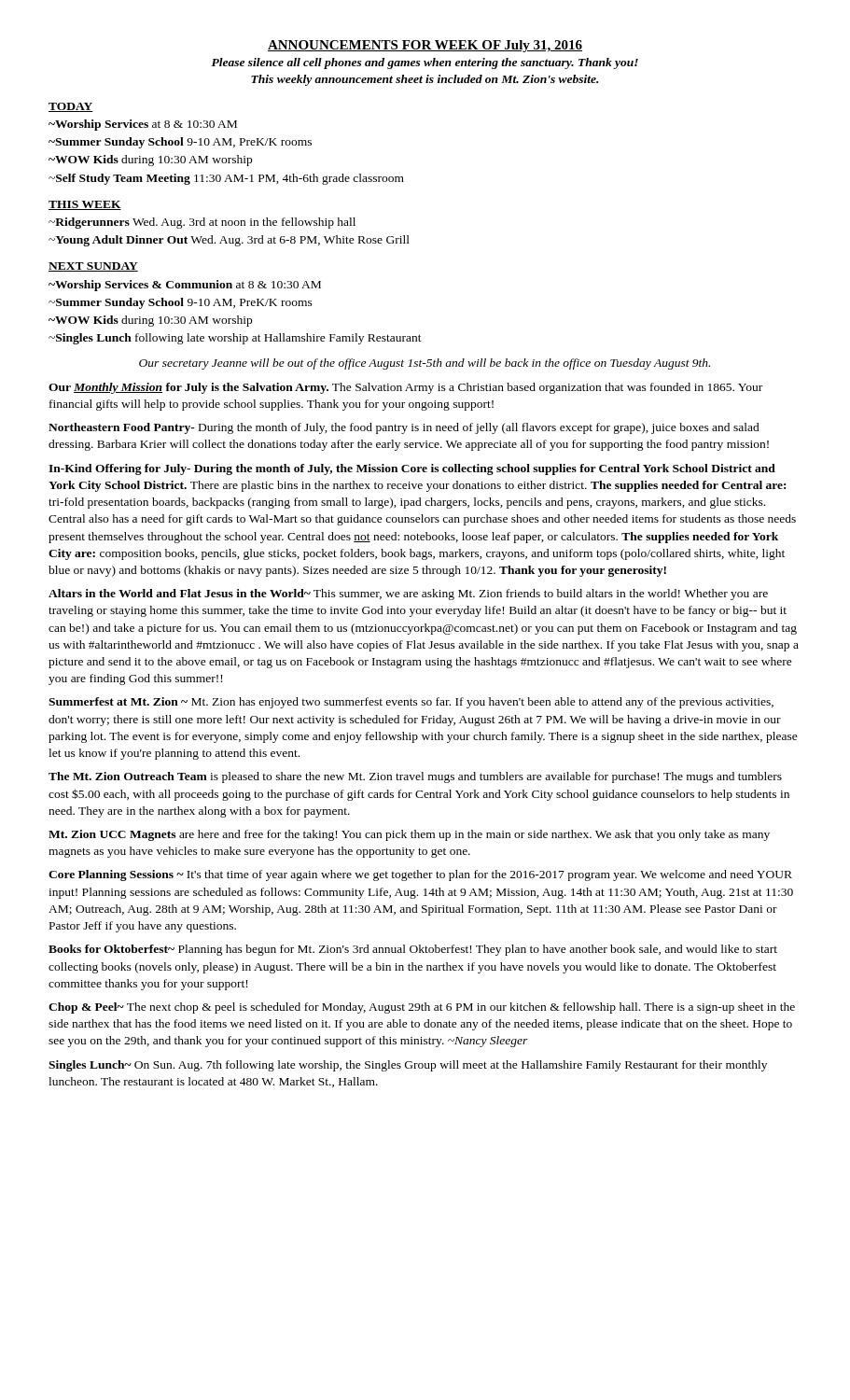This screenshot has height=1400, width=850.
Task: Navigate to the passage starting "Singles Lunch~ On Sun. Aug."
Action: pyautogui.click(x=408, y=1073)
